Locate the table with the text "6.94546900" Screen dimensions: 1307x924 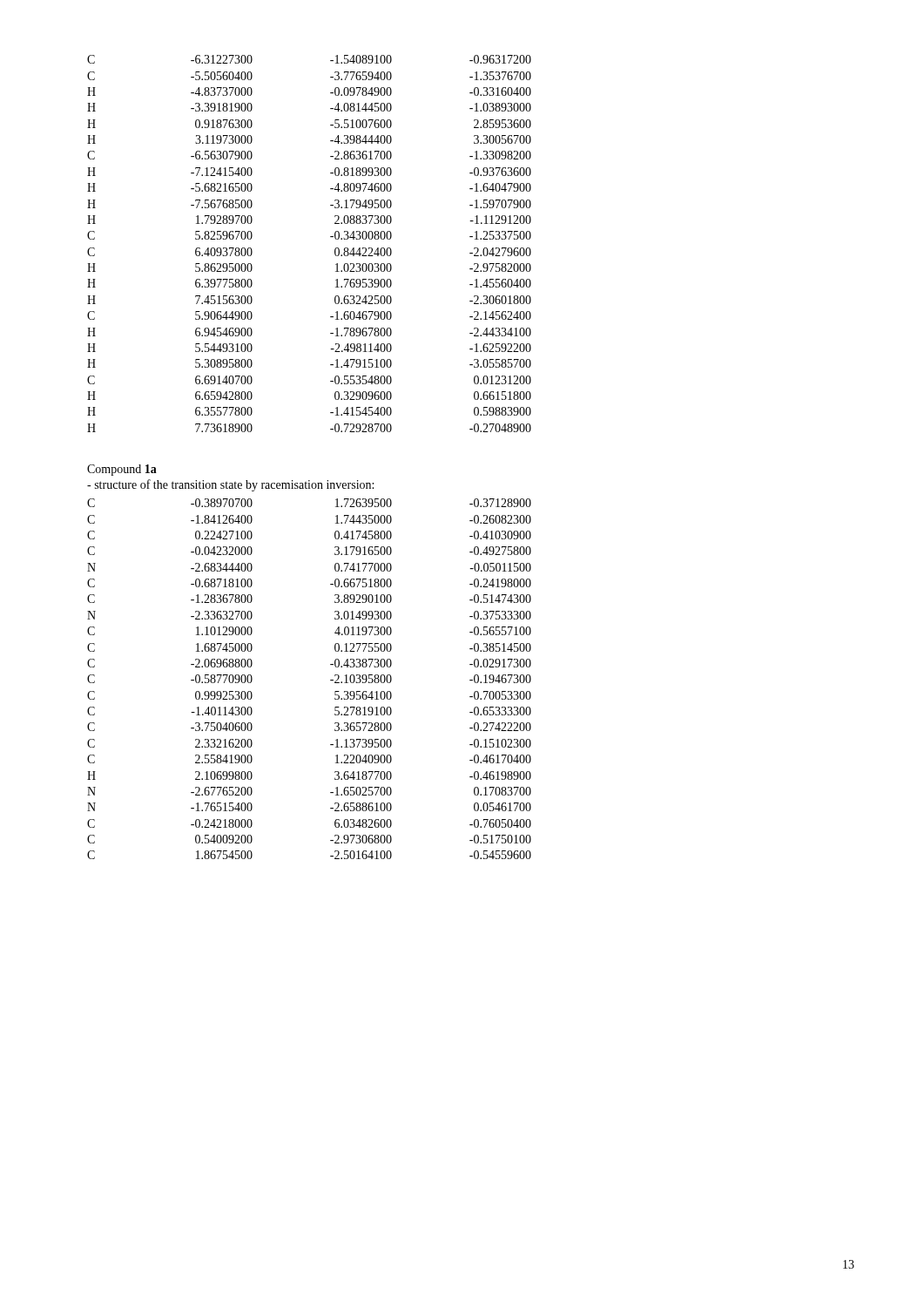[471, 244]
